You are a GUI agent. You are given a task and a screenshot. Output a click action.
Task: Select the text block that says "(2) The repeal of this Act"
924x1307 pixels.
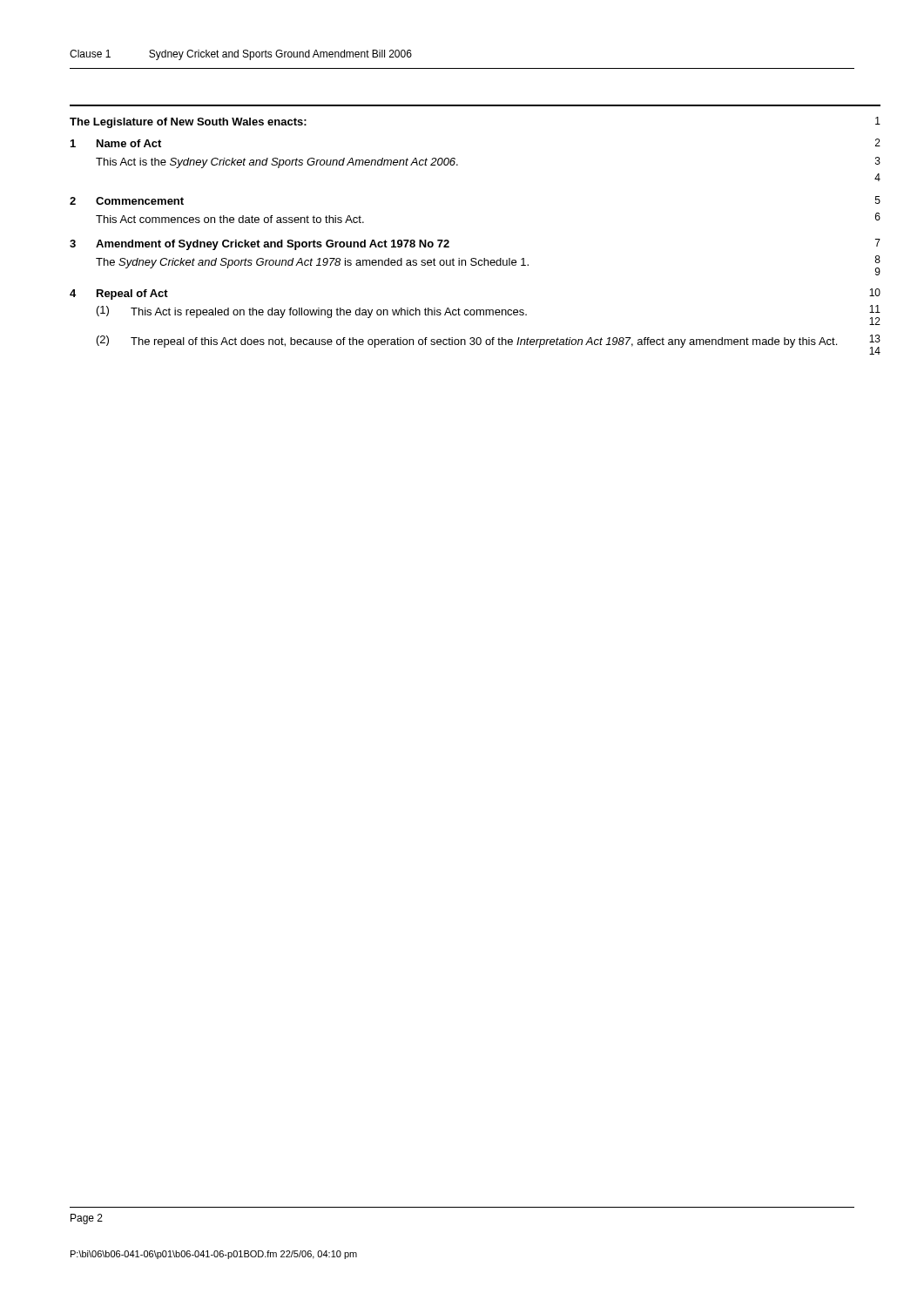point(475,345)
